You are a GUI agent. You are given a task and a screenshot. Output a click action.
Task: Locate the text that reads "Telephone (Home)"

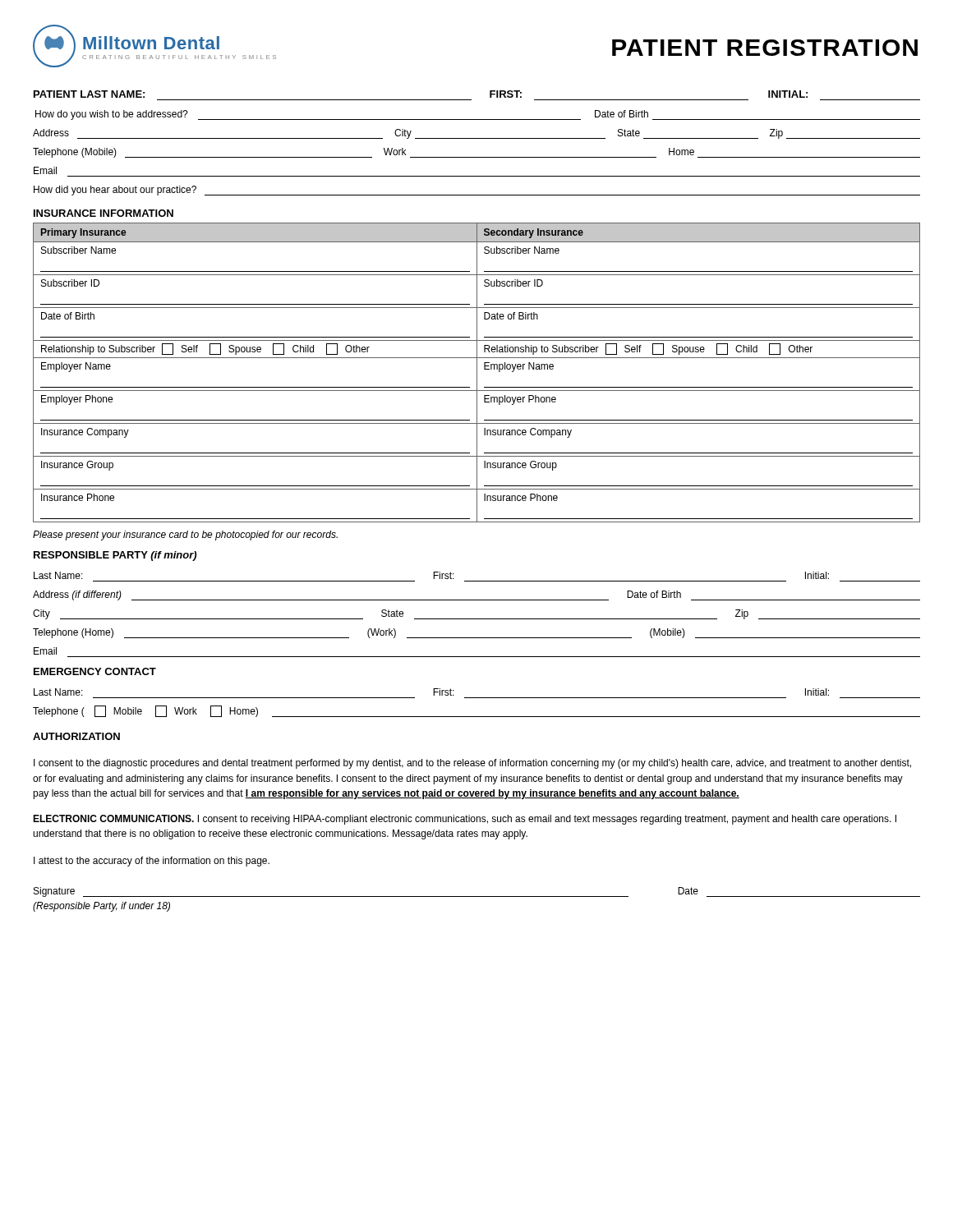point(73,632)
